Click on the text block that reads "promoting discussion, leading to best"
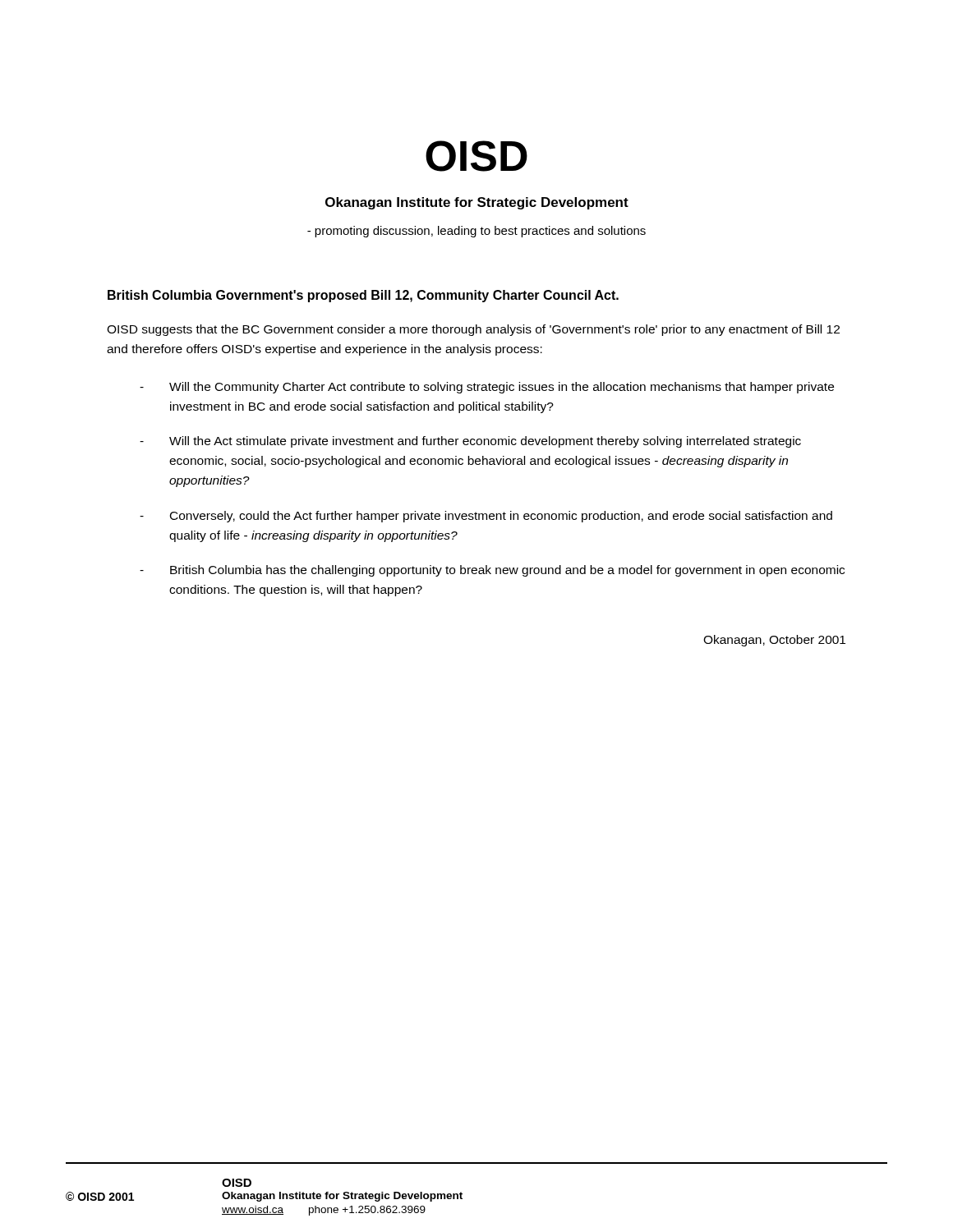953x1232 pixels. 476,230
